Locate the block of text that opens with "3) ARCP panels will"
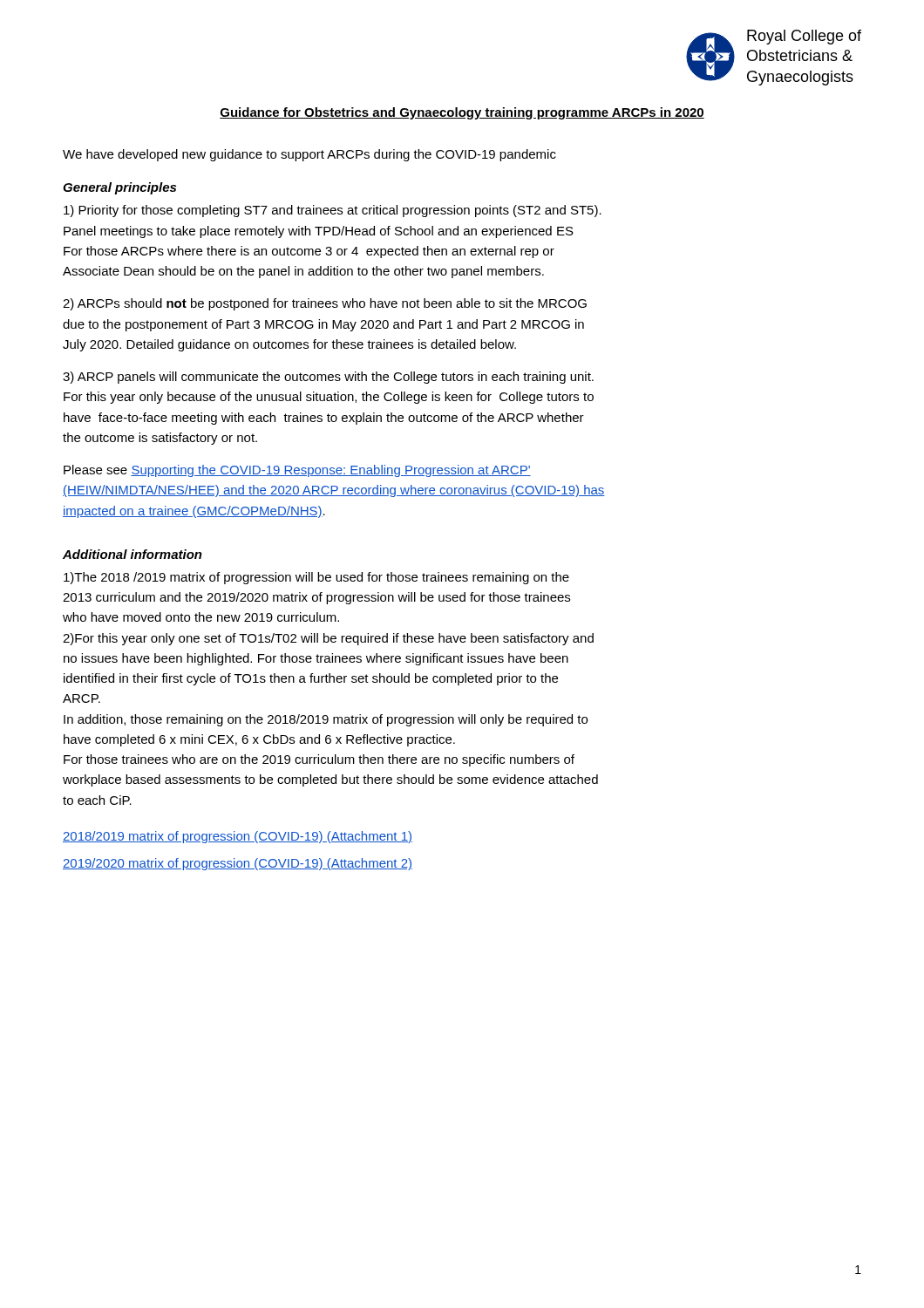This screenshot has height=1308, width=924. click(x=329, y=407)
